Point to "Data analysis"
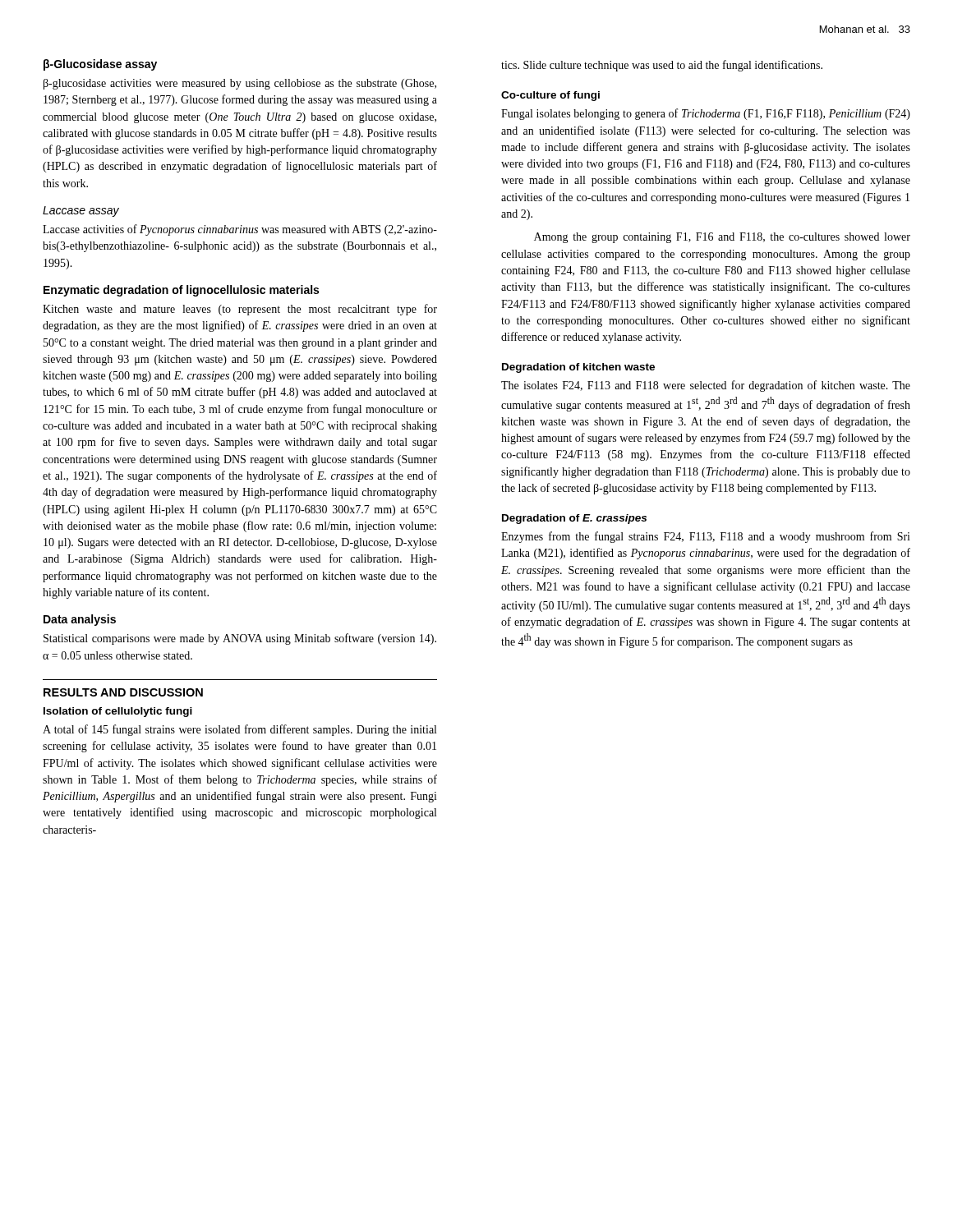The height and width of the screenshot is (1232, 953). pyautogui.click(x=79, y=620)
